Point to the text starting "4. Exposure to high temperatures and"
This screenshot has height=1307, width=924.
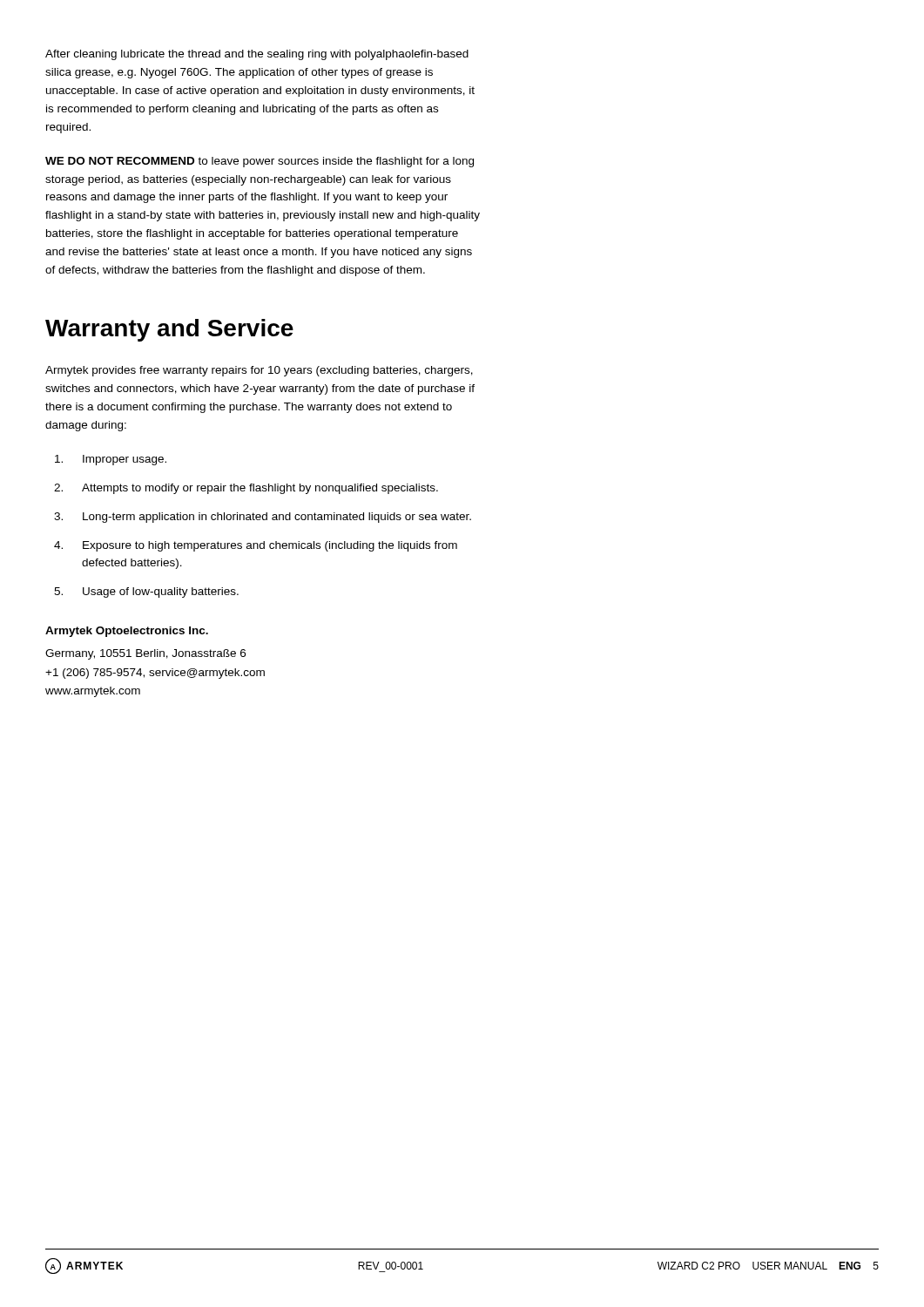click(x=267, y=554)
